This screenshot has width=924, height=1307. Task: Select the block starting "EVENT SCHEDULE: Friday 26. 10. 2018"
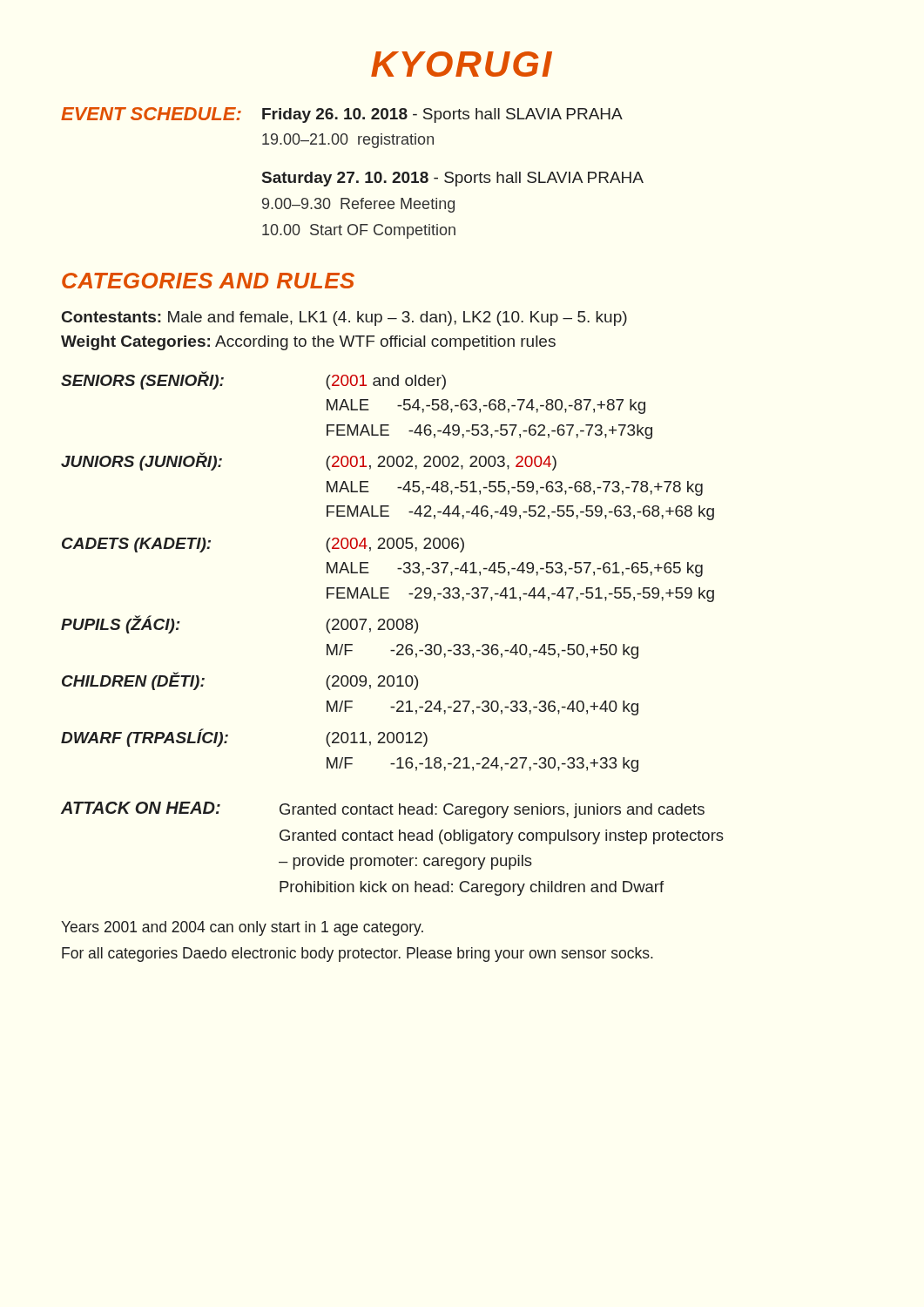[352, 172]
